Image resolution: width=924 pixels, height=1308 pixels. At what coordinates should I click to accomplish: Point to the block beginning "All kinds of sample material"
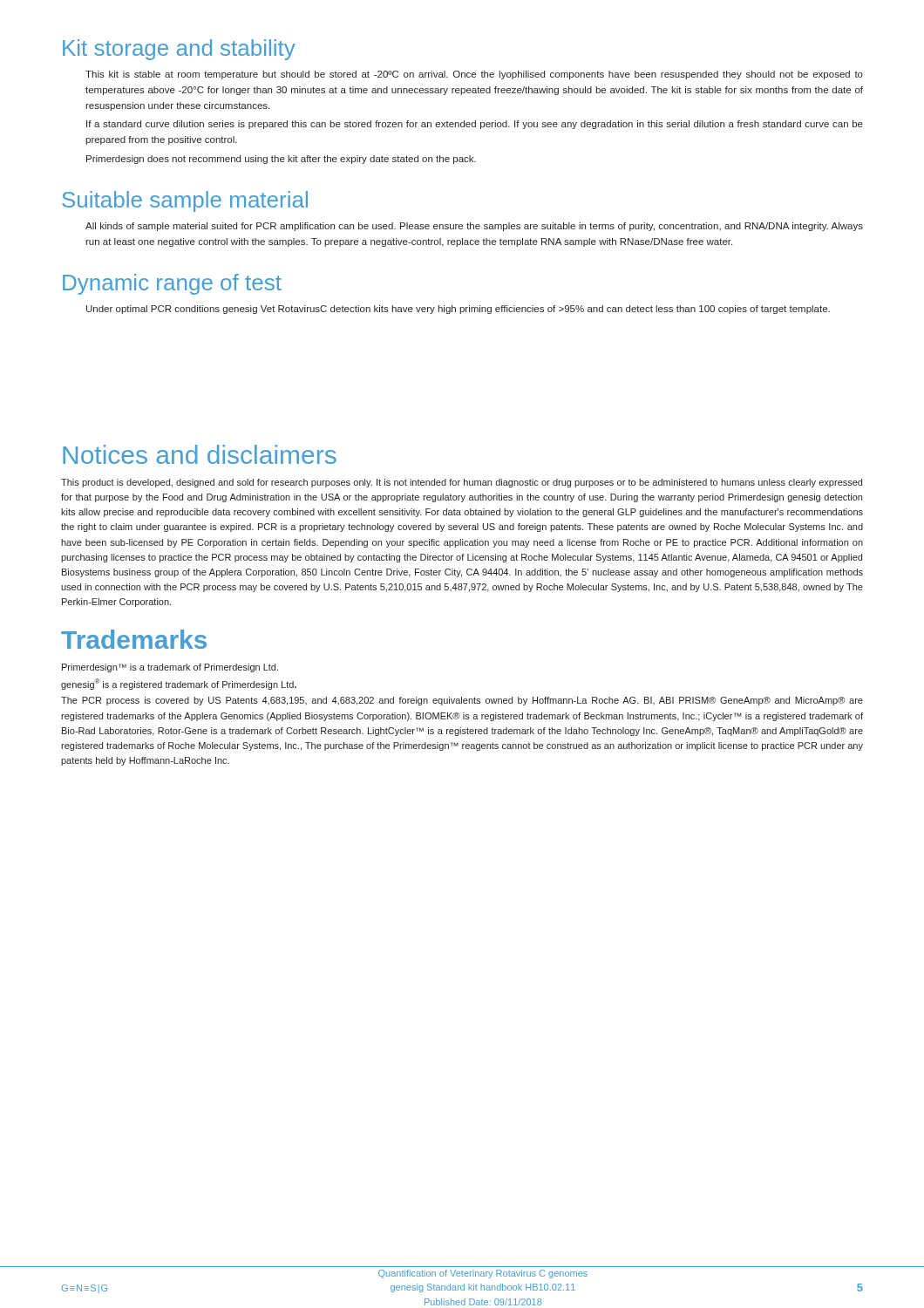coord(474,234)
